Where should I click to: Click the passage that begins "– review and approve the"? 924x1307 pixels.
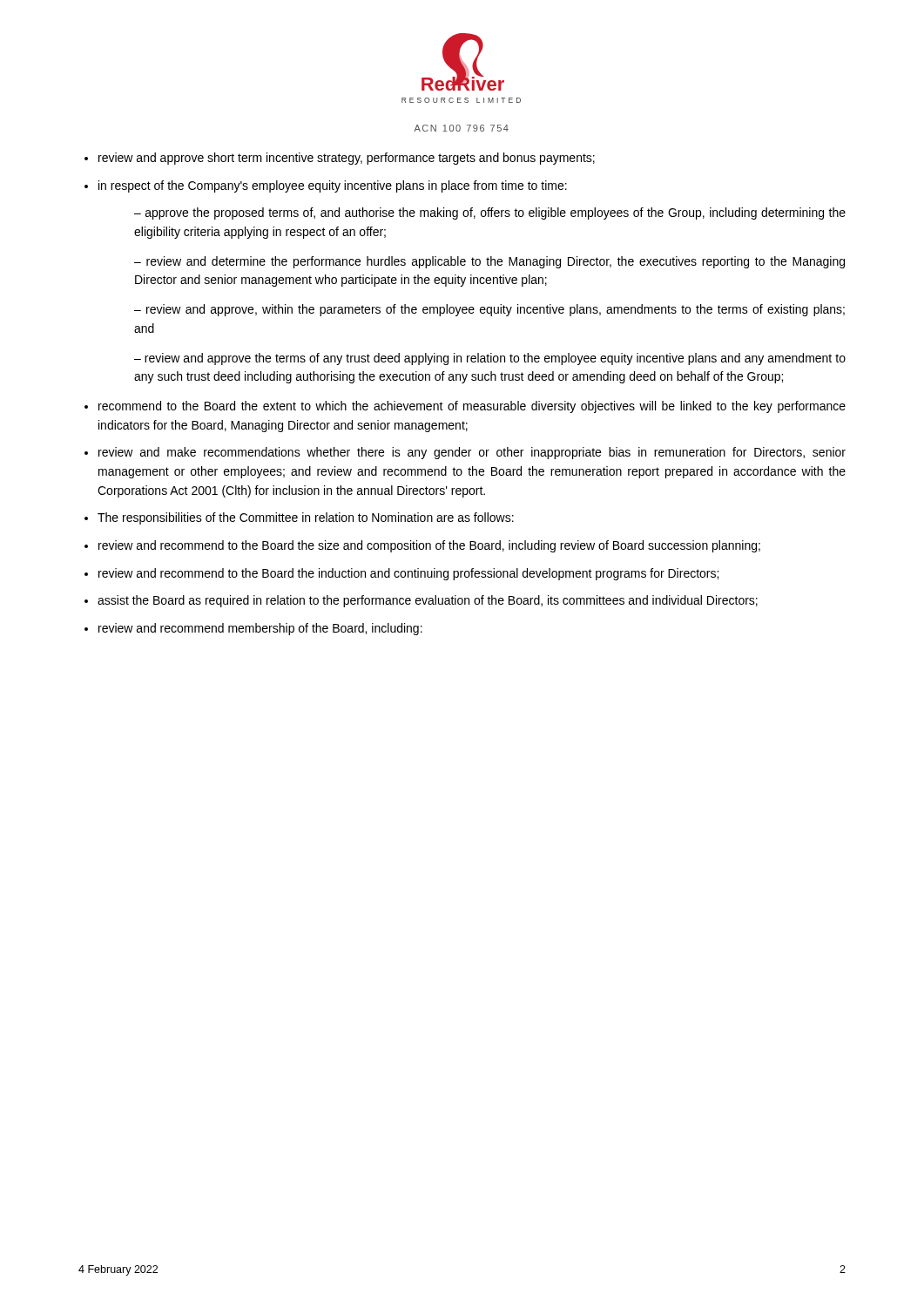click(x=490, y=367)
